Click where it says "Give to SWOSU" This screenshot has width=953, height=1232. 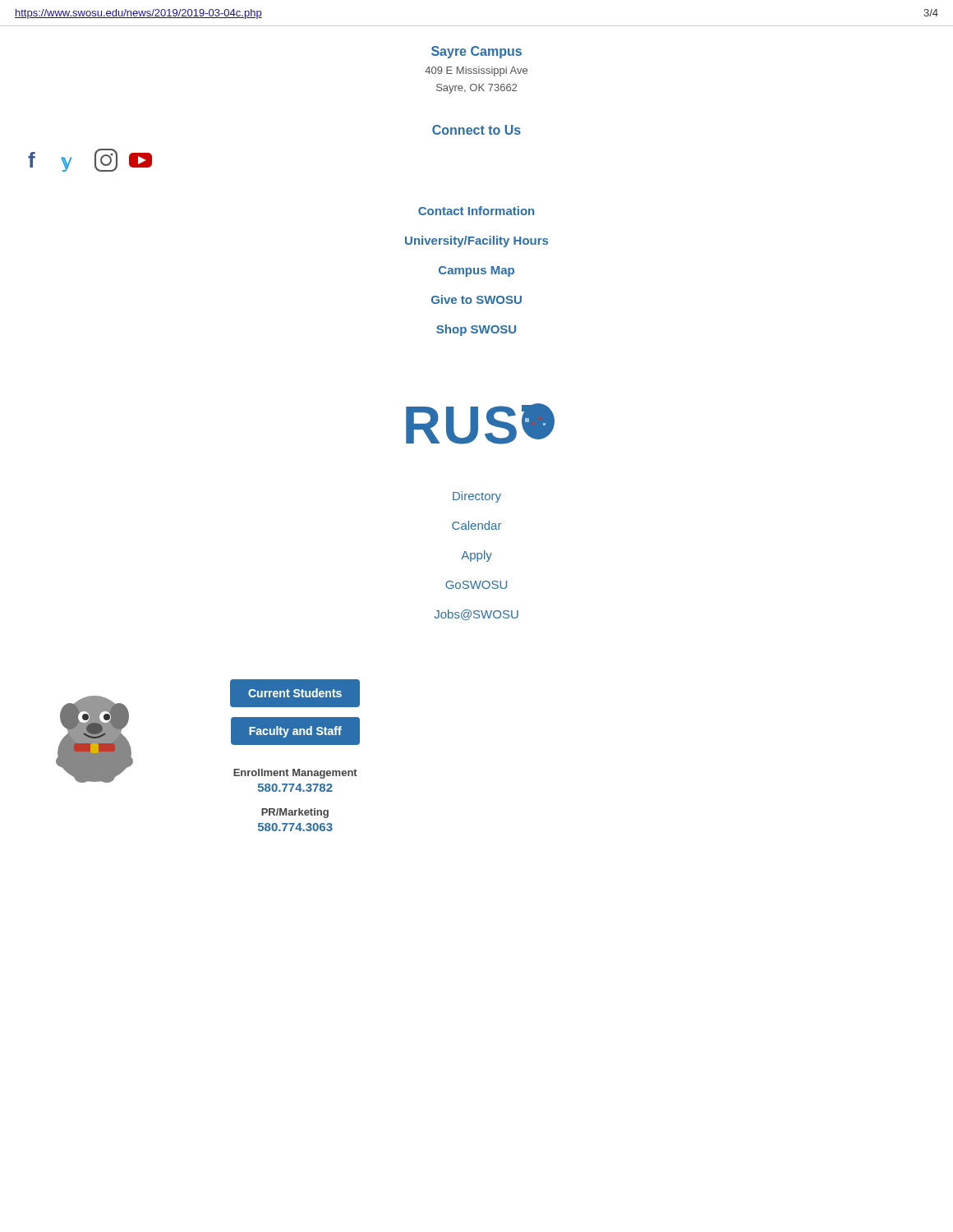click(x=476, y=299)
